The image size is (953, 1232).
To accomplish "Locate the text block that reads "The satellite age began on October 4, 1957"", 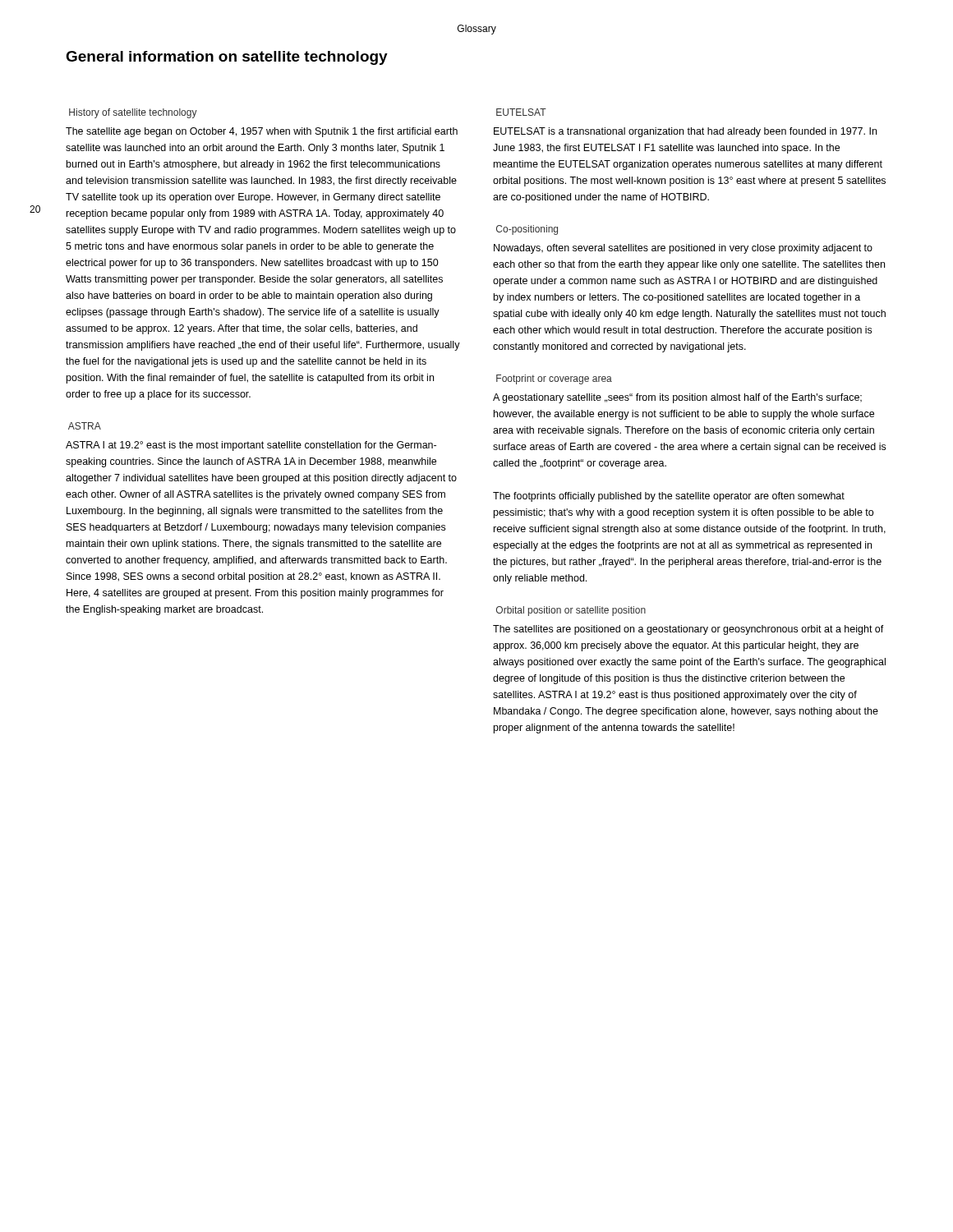I will [x=263, y=263].
